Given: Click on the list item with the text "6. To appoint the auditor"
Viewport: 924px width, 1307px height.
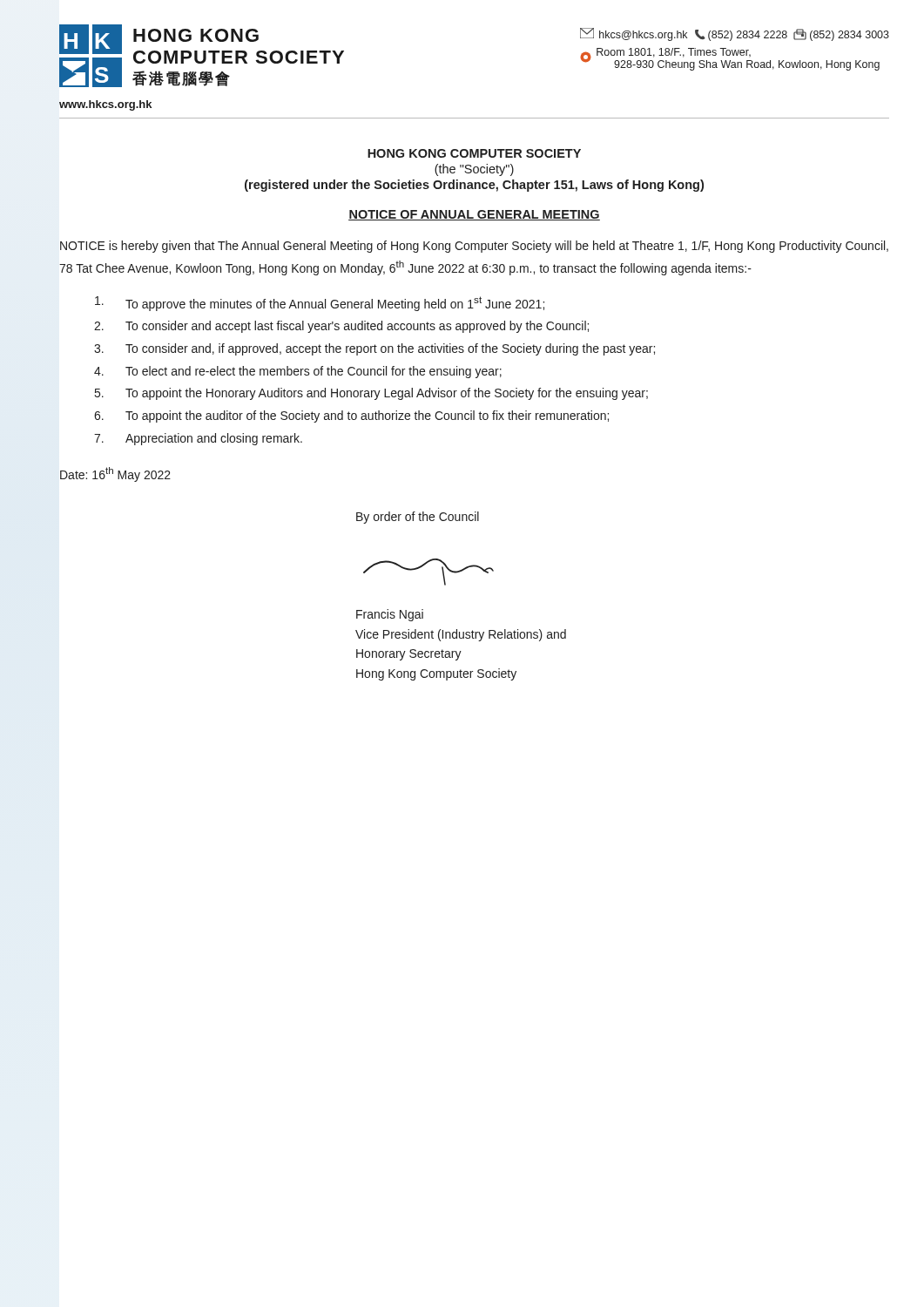Looking at the screenshot, I should click(492, 416).
